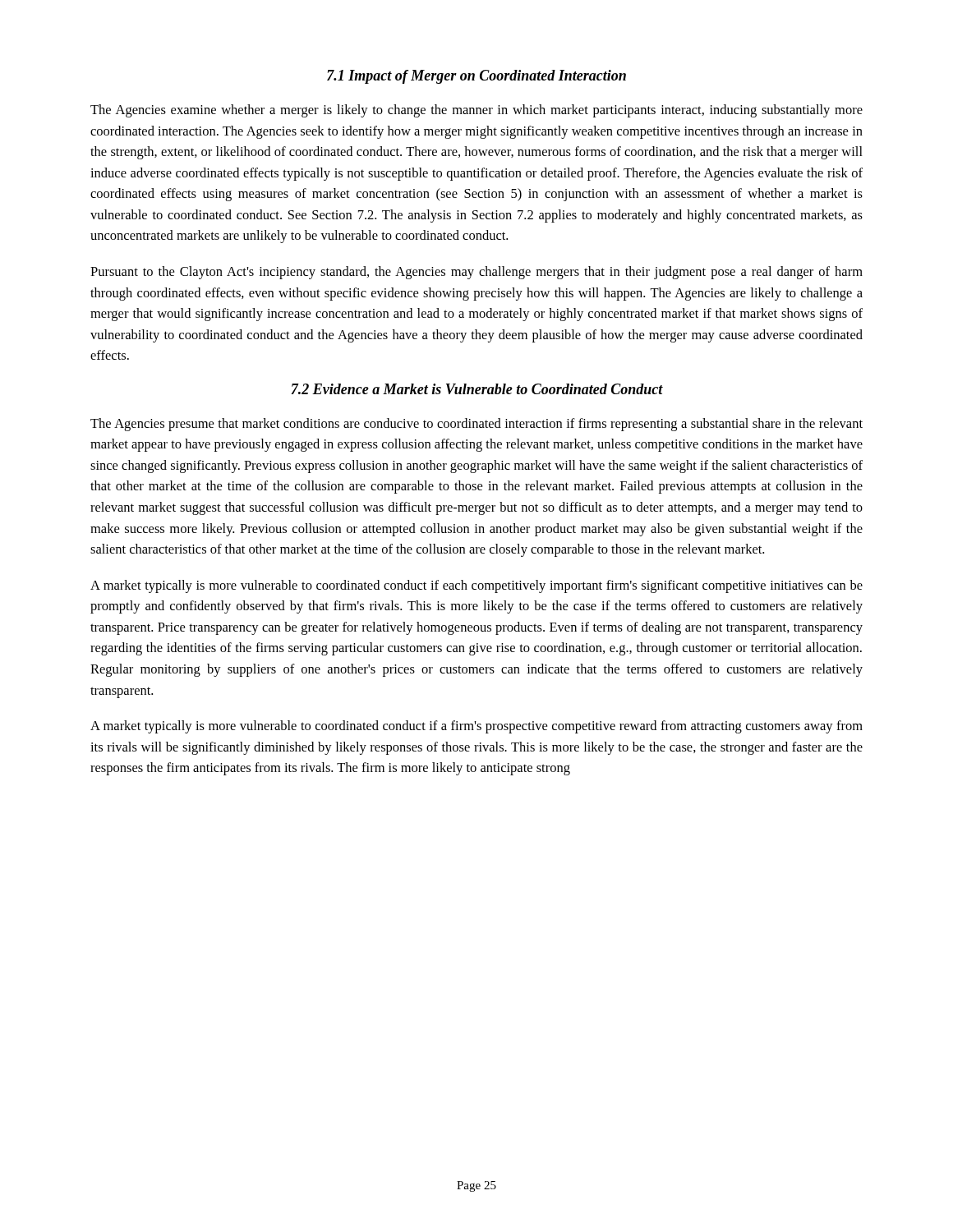This screenshot has width=953, height=1232.
Task: Click on the passage starting "The Agencies presume that market conditions are conducive"
Action: tap(476, 486)
